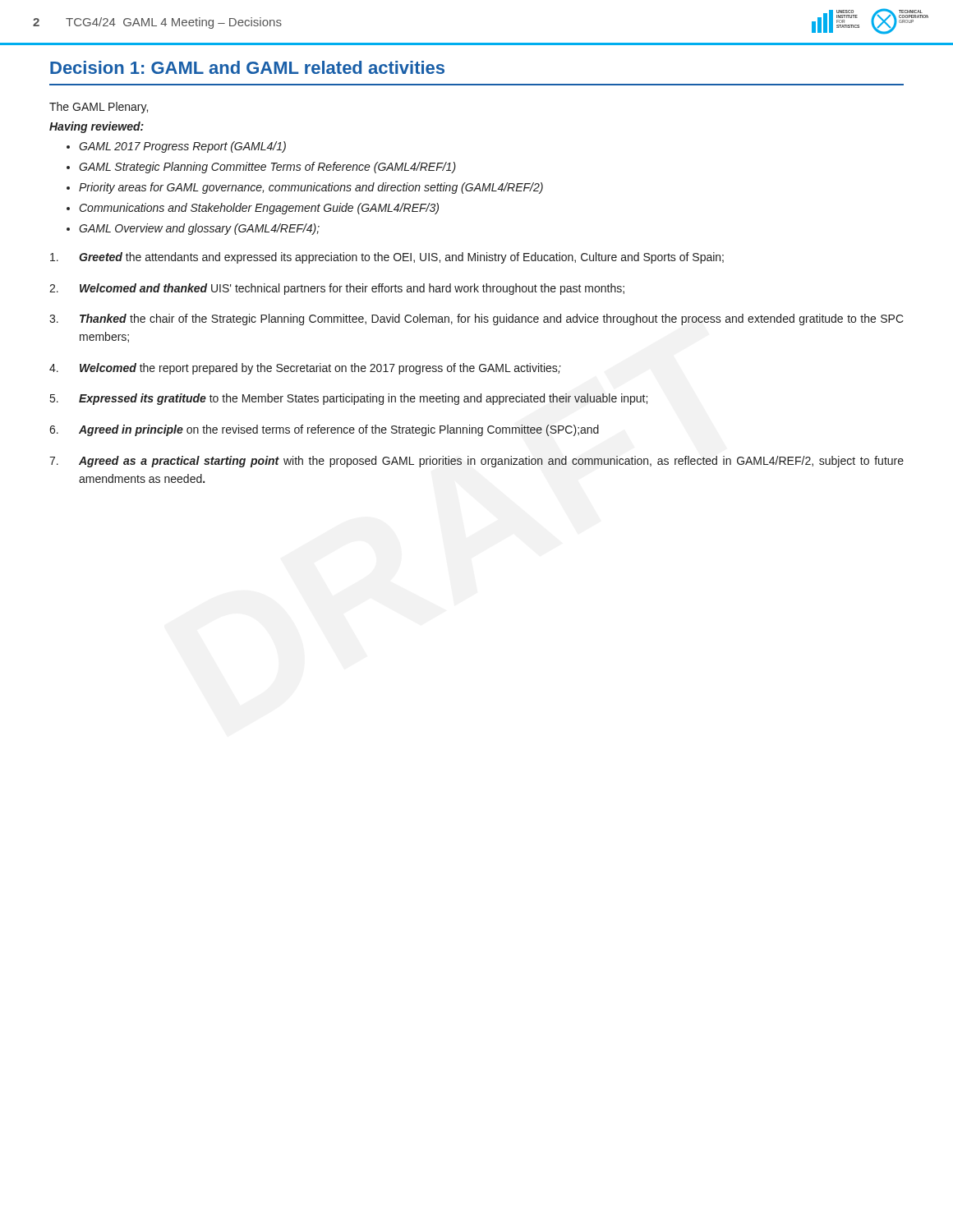Locate the list item with the text "Priority areas for"
Viewport: 953px width, 1232px height.
click(311, 187)
